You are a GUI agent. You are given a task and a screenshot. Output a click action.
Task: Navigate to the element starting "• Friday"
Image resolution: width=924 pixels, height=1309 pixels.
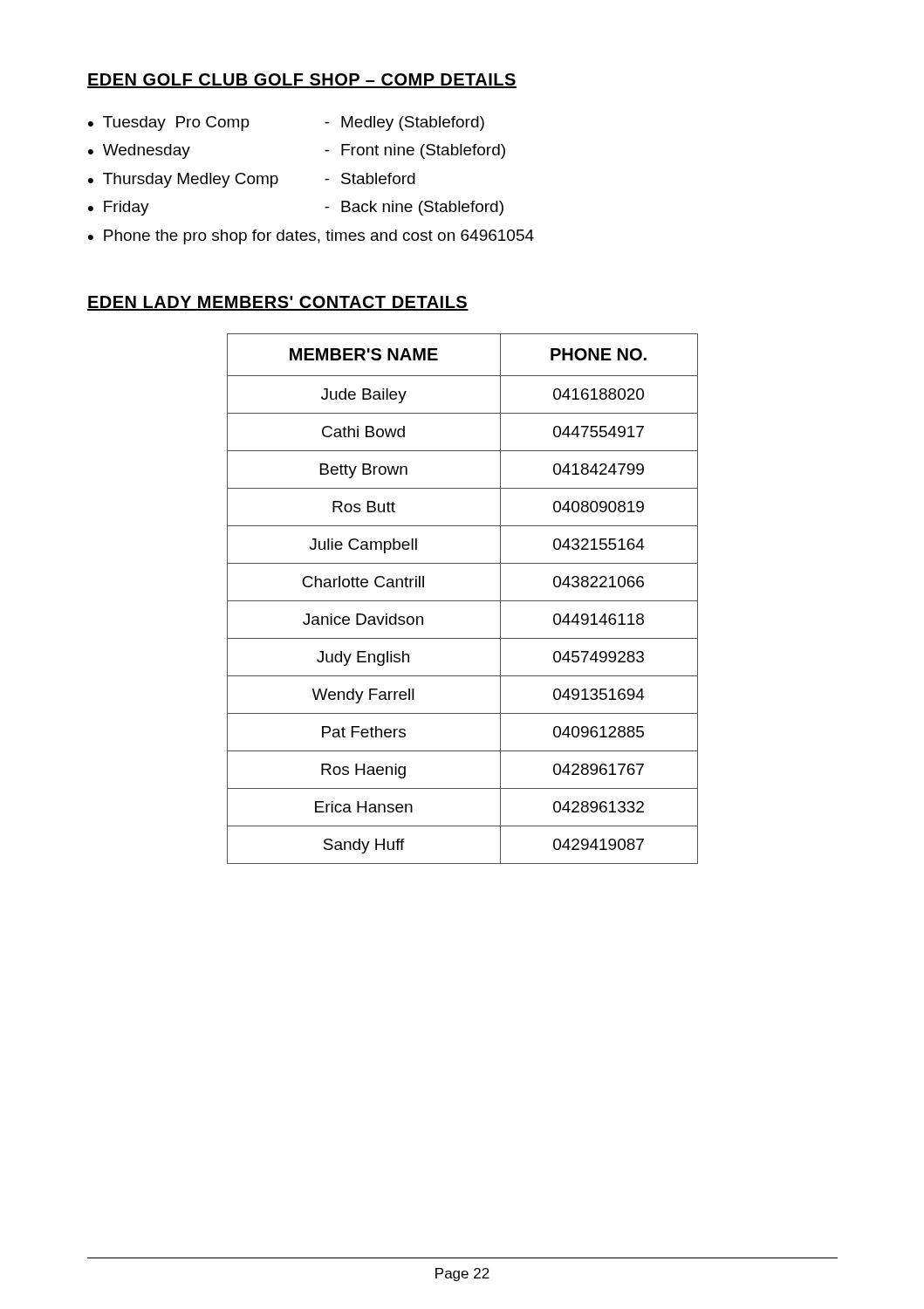click(x=118, y=209)
